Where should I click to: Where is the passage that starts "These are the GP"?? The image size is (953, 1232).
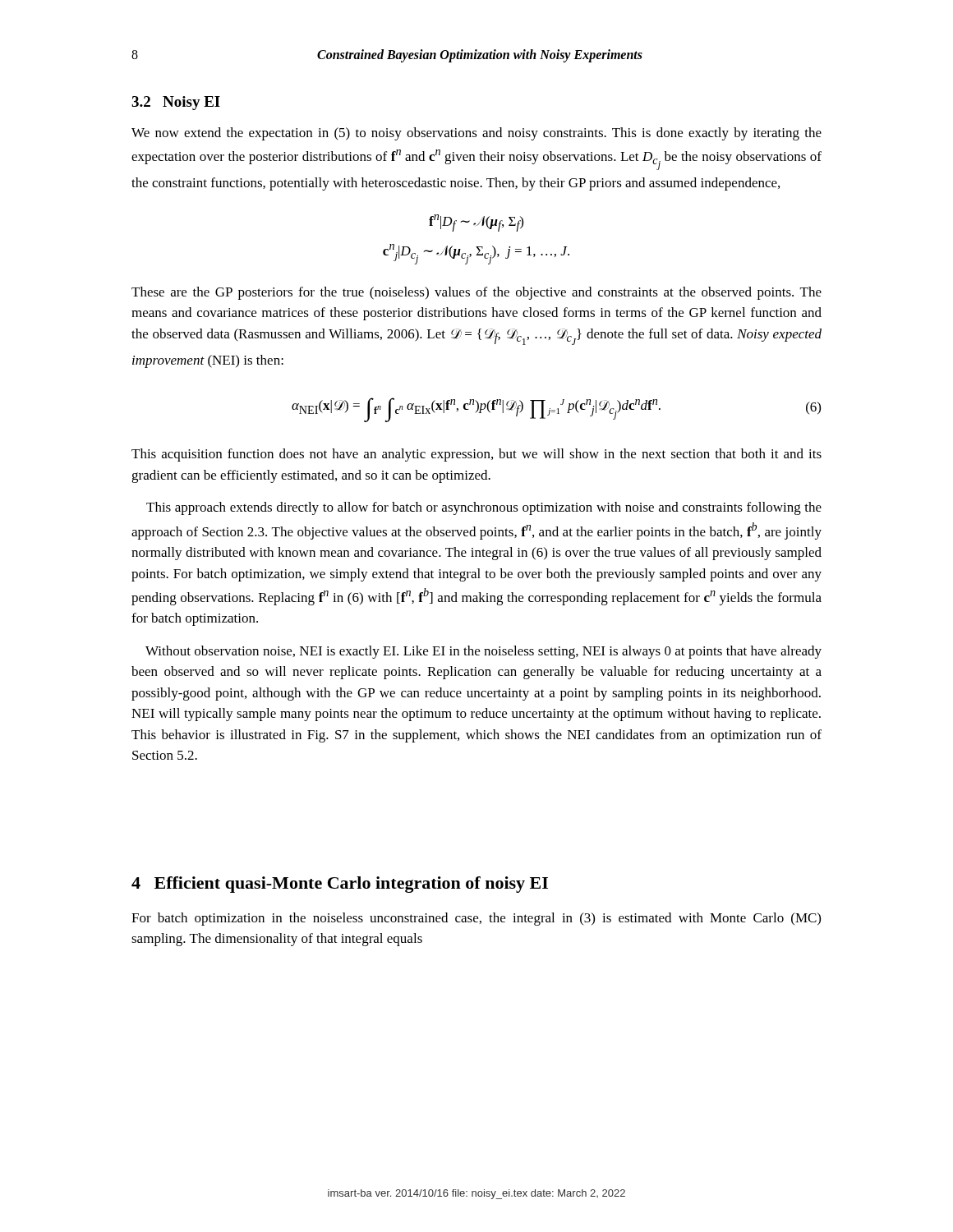(x=476, y=326)
